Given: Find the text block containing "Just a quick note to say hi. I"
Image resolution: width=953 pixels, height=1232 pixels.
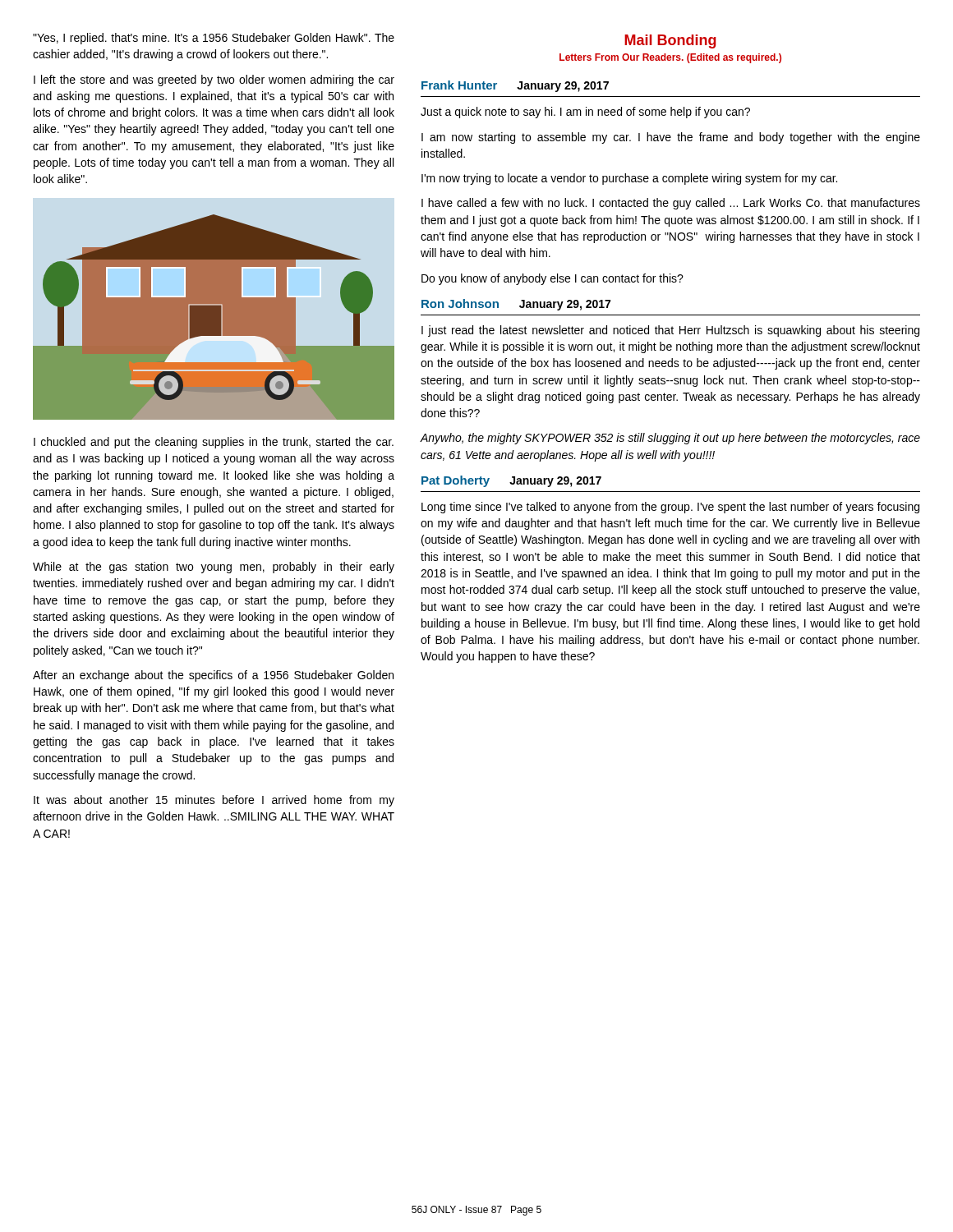Looking at the screenshot, I should tap(670, 195).
